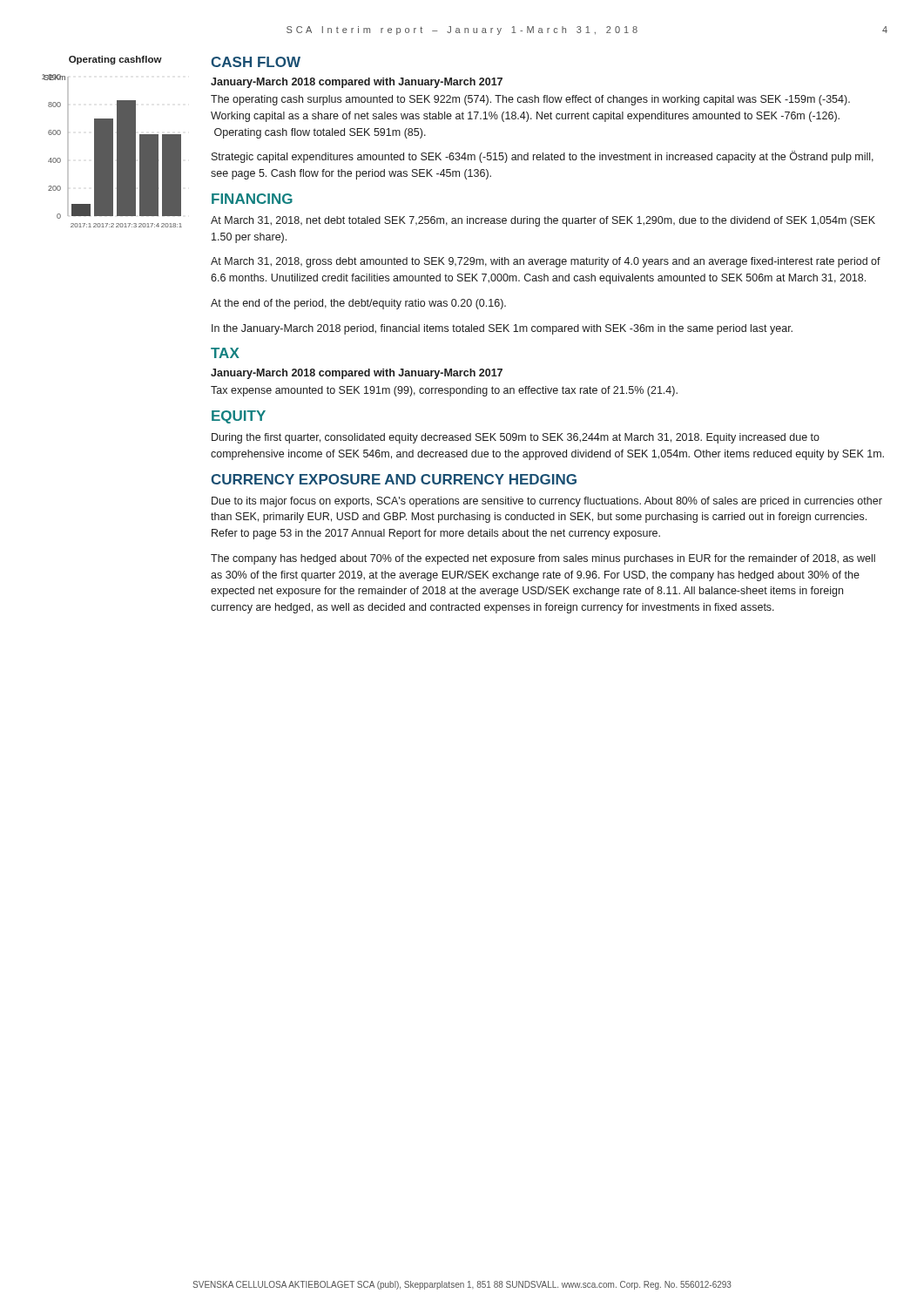The height and width of the screenshot is (1307, 924).
Task: Find the block starting "In the January-March 2018"
Action: point(549,328)
